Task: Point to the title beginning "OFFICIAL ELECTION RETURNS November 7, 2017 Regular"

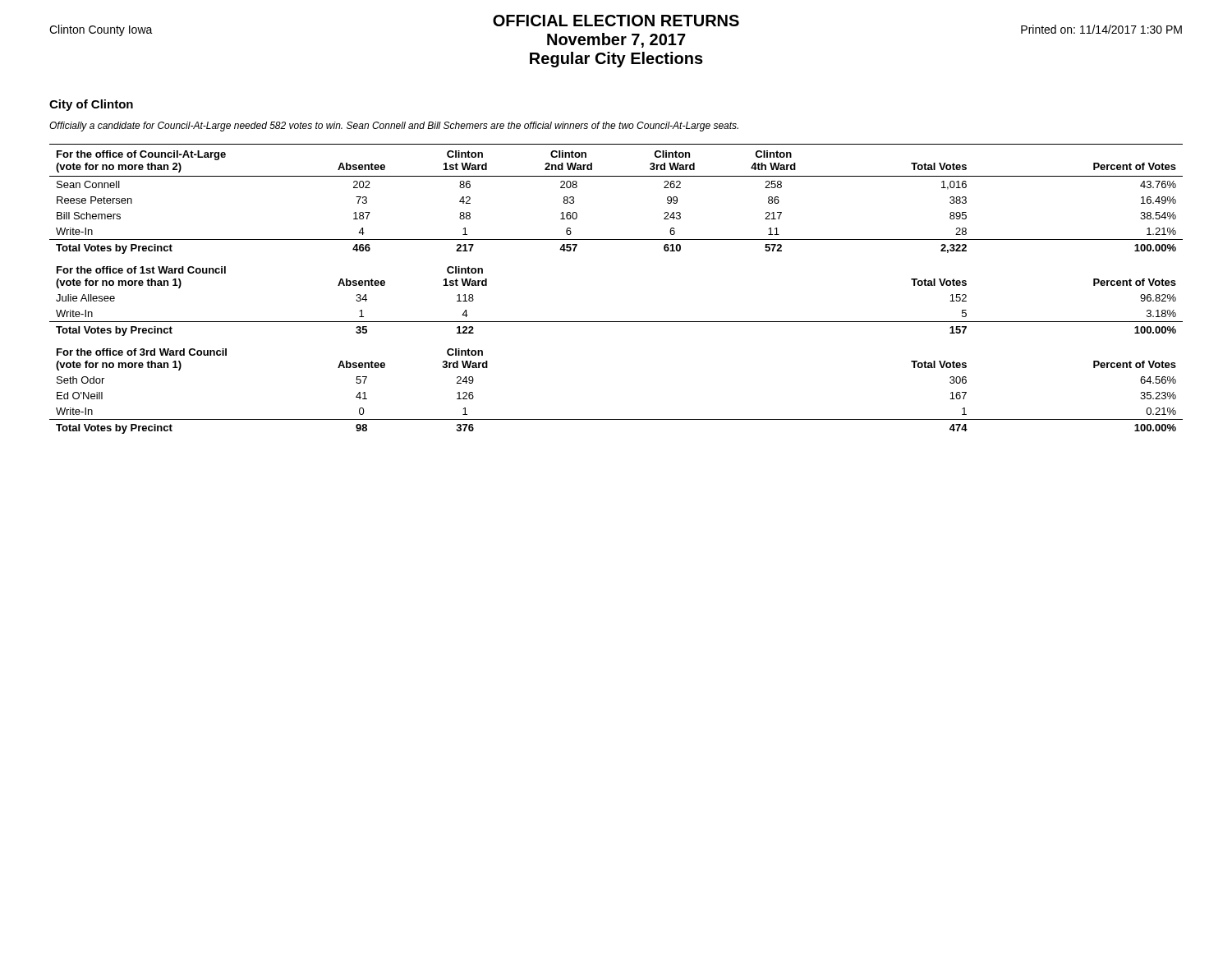Action: 616,40
